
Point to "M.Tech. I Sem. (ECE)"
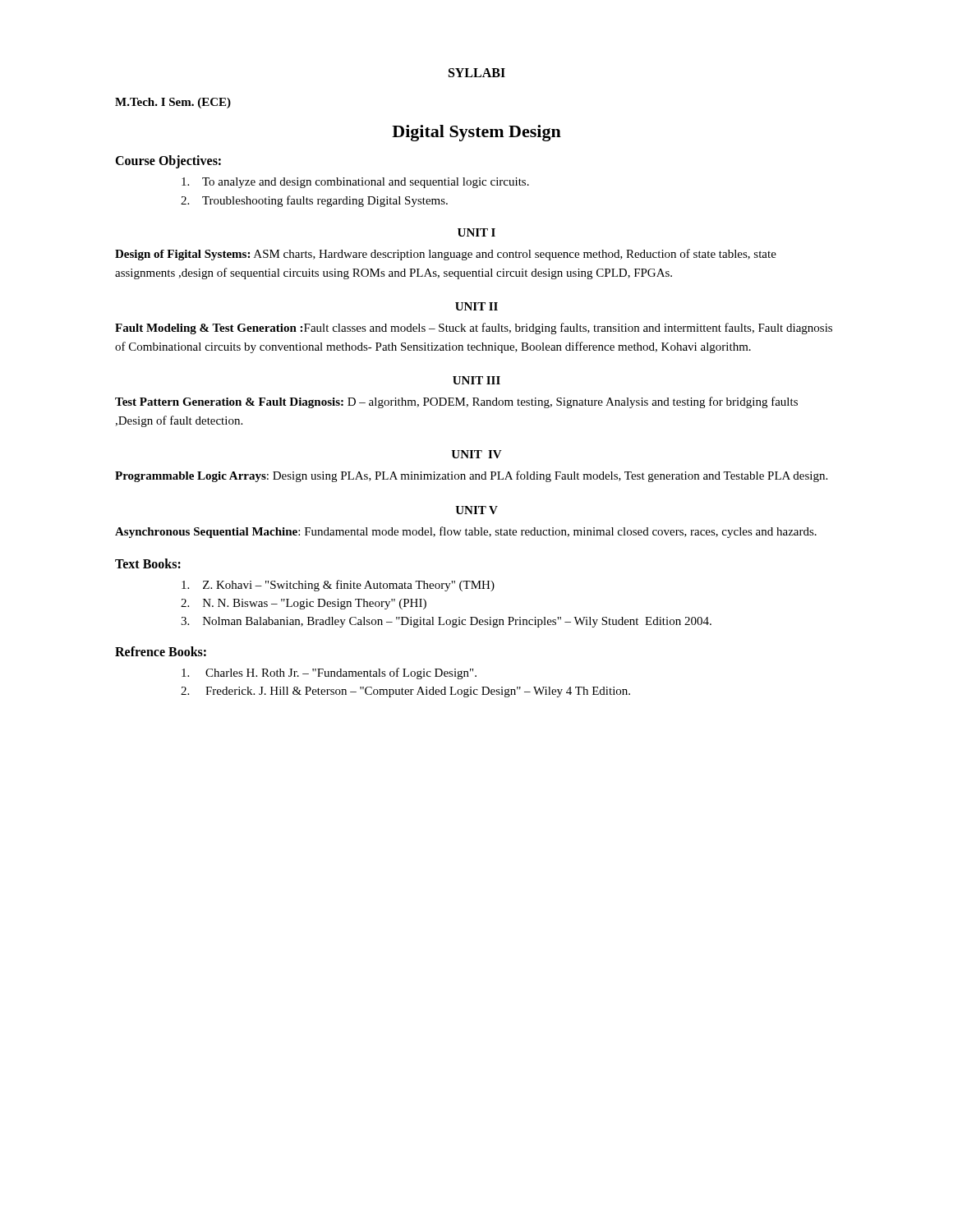point(173,102)
